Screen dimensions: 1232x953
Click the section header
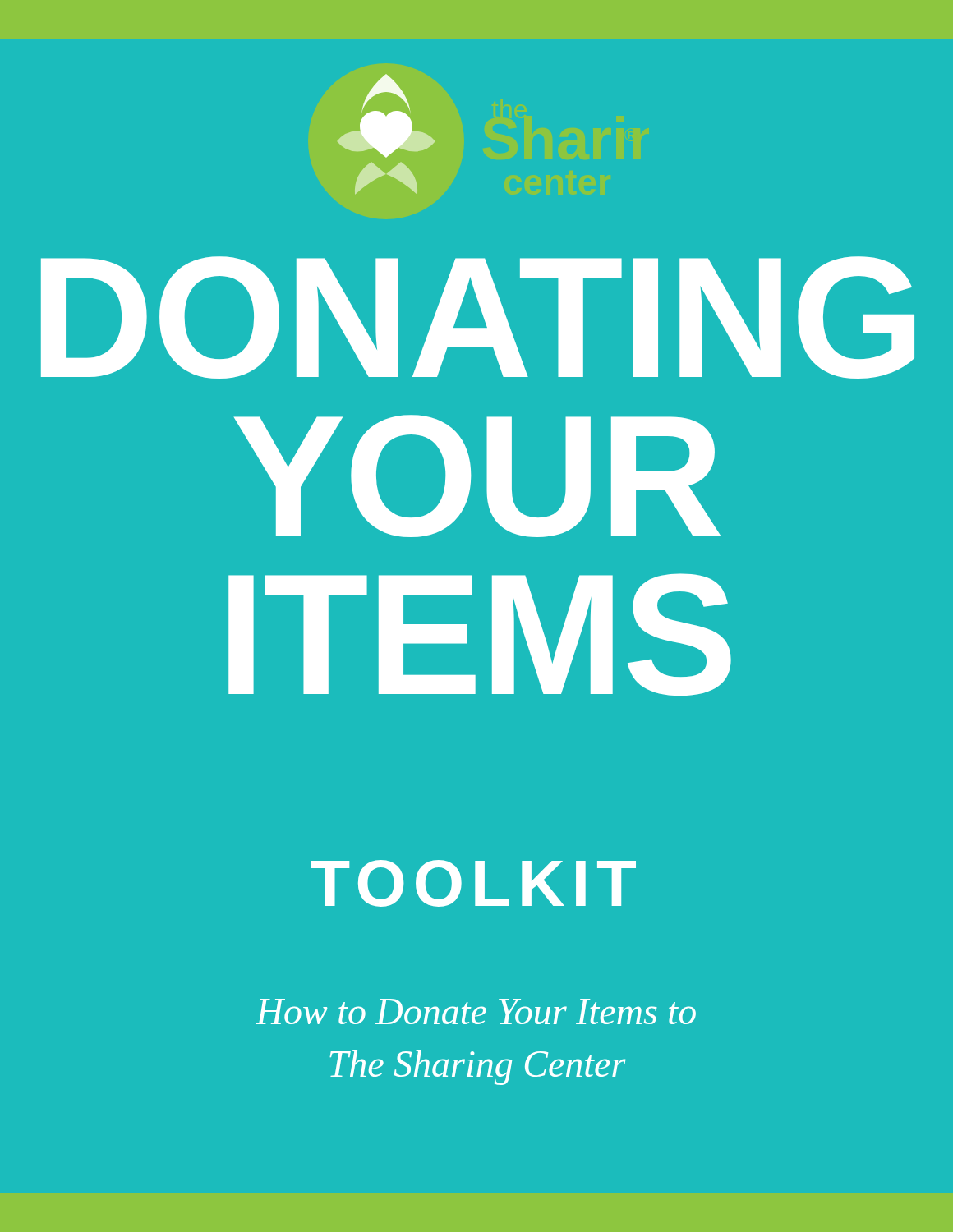(x=476, y=883)
